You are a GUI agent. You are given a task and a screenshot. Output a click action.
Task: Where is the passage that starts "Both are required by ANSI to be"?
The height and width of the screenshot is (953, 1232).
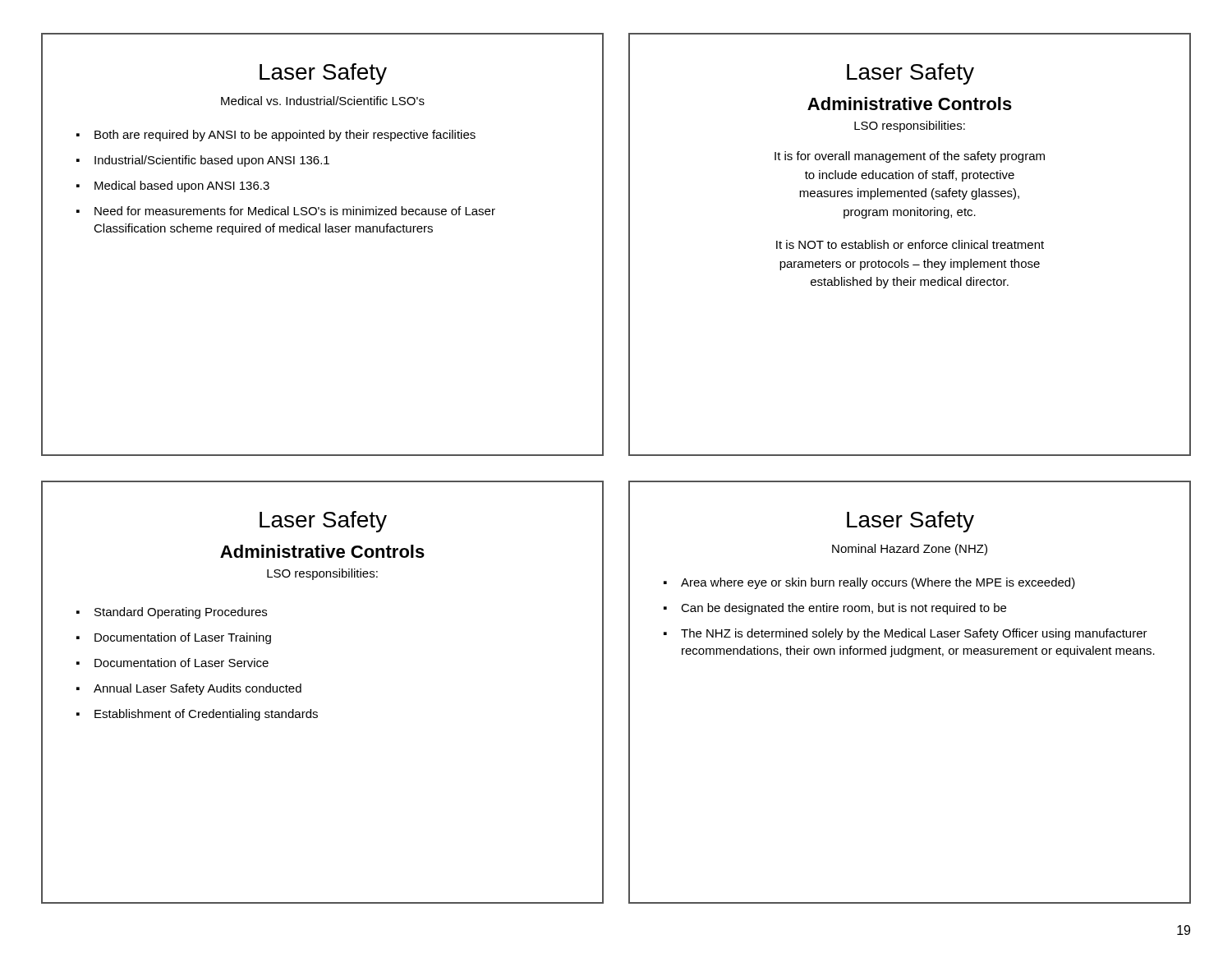[285, 134]
